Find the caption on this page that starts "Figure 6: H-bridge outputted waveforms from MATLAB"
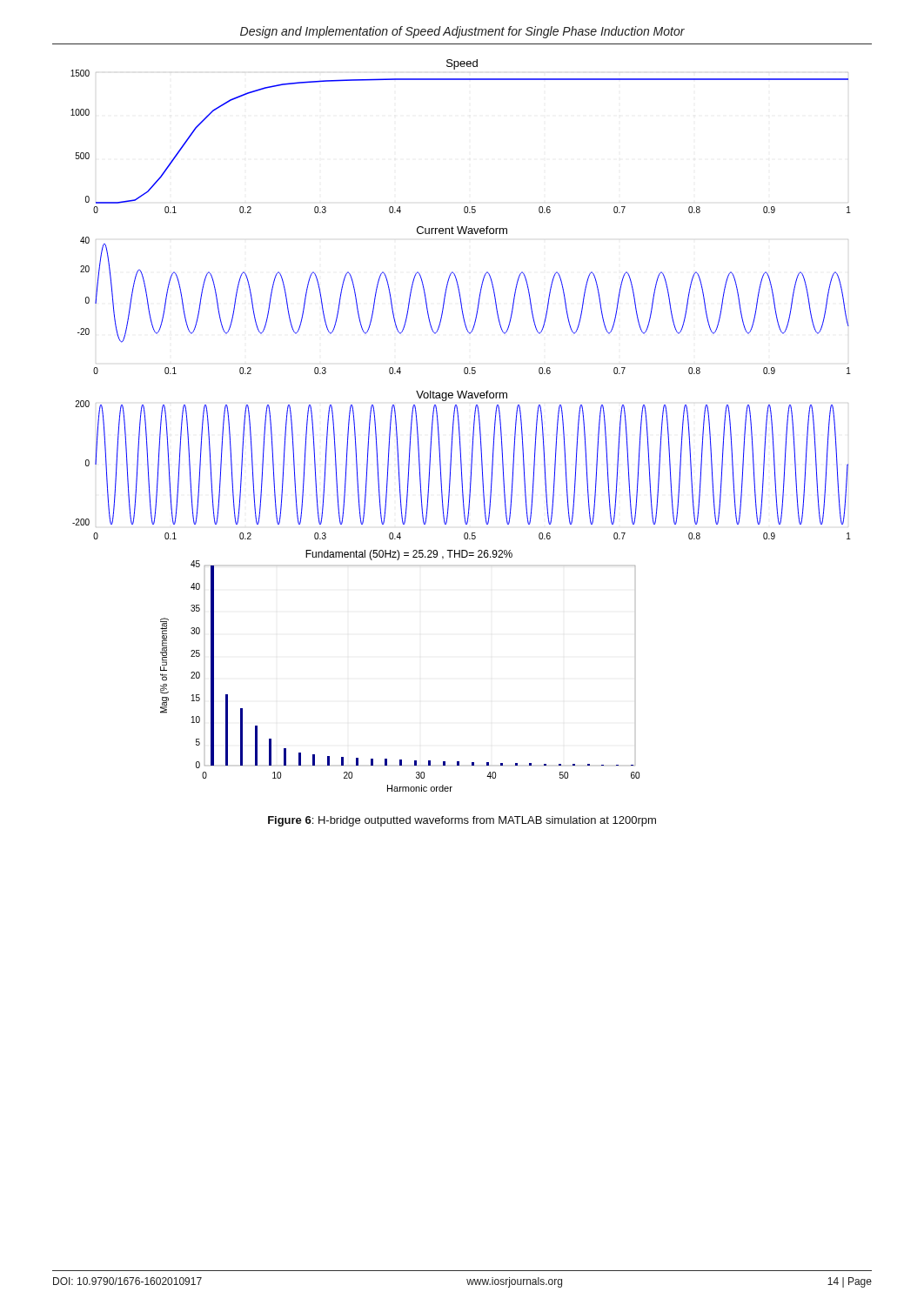This screenshot has width=924, height=1305. (x=462, y=820)
